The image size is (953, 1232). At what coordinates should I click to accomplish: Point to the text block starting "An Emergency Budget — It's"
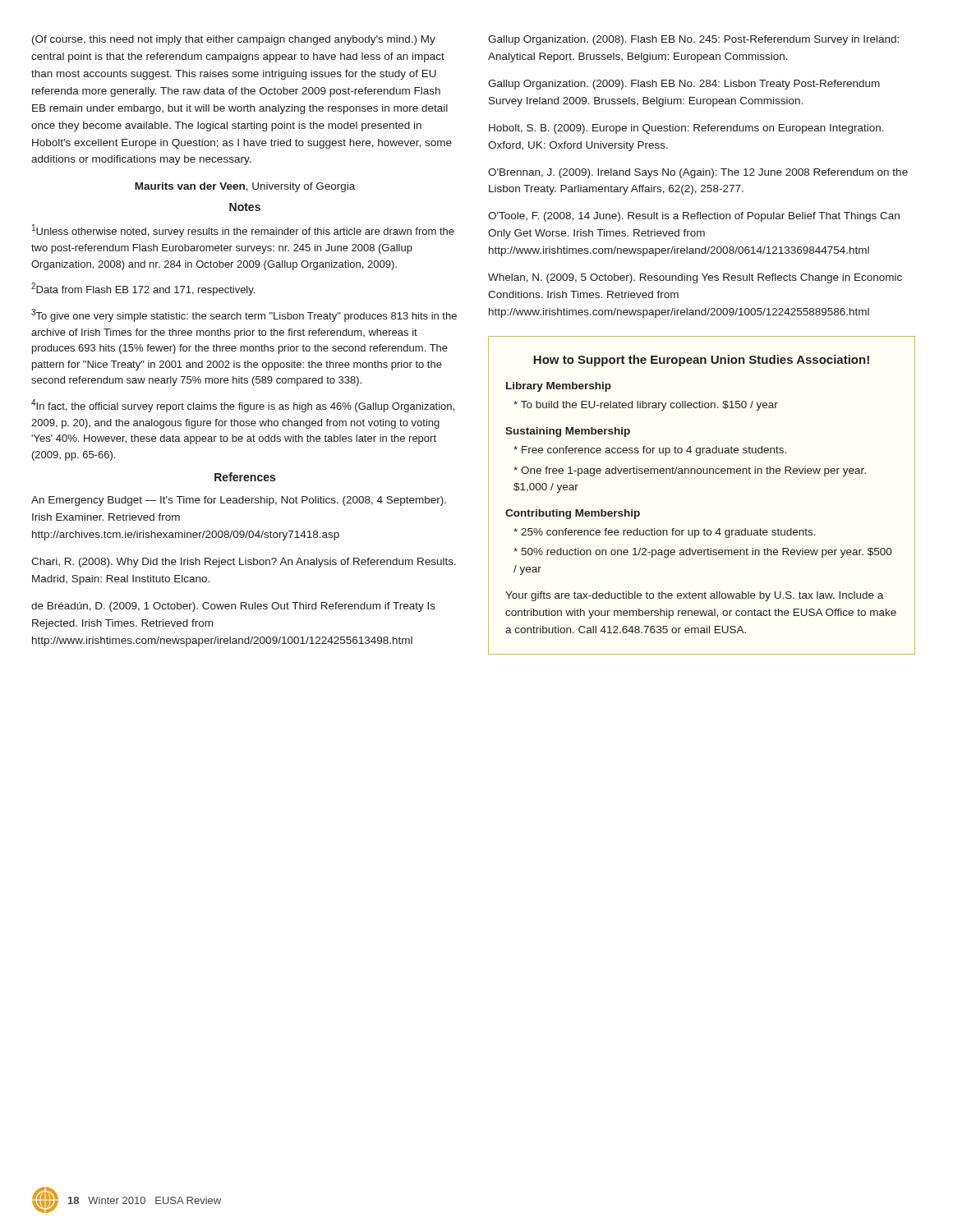point(239,501)
